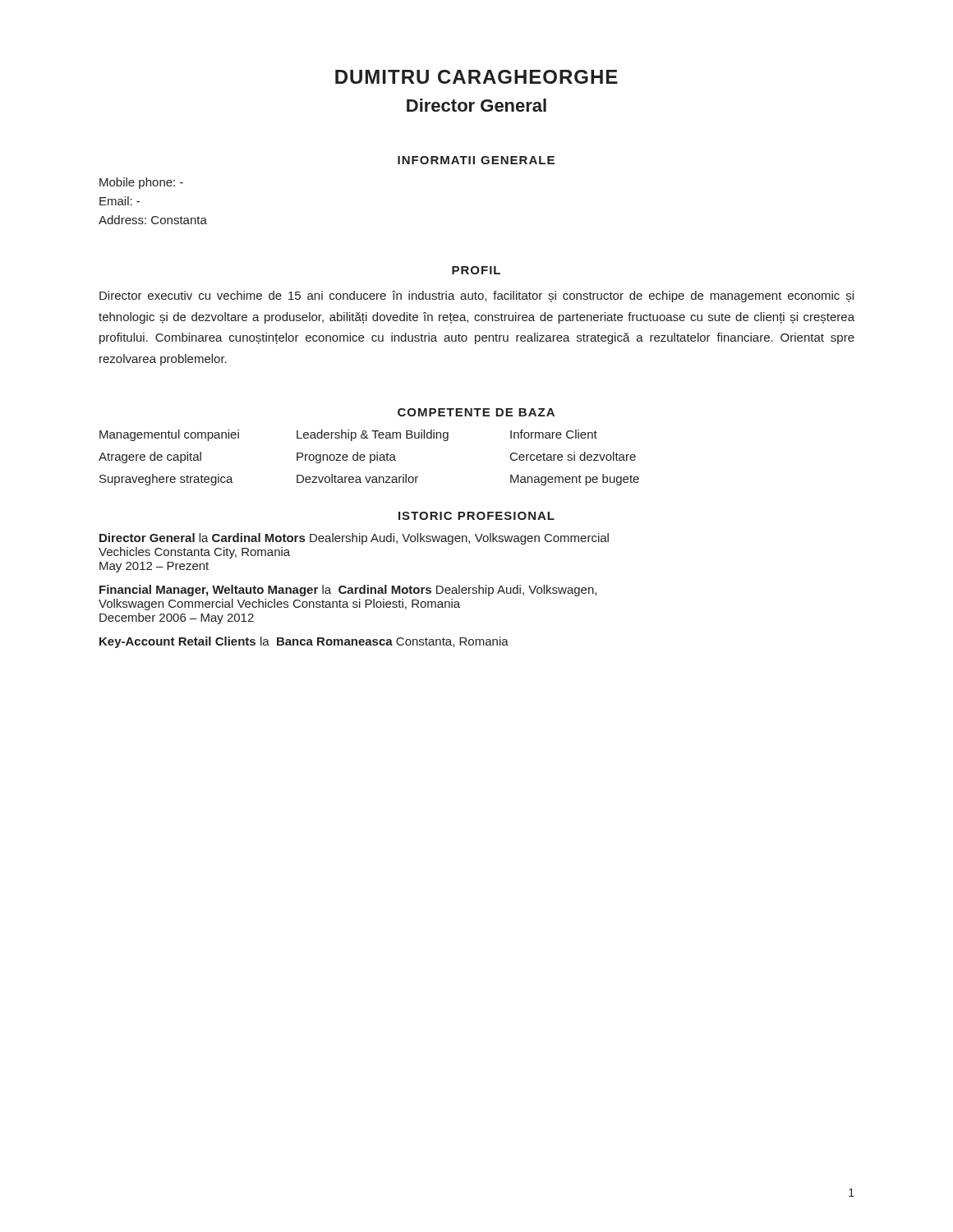953x1232 pixels.
Task: Navigate to the text block starting "Informare Client"
Action: [553, 434]
